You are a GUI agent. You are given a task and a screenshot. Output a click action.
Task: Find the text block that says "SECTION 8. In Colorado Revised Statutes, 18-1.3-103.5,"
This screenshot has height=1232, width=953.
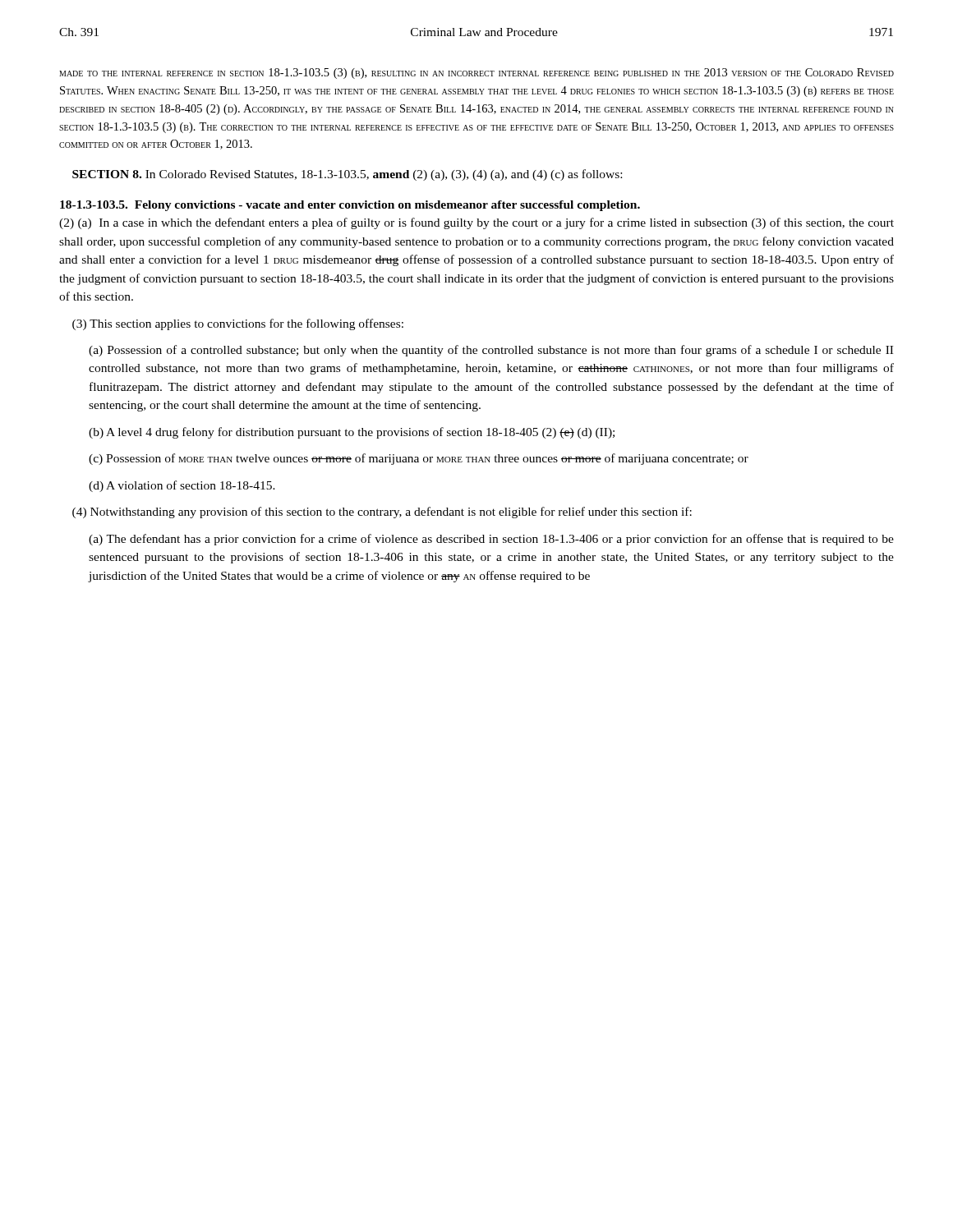pyautogui.click(x=341, y=174)
